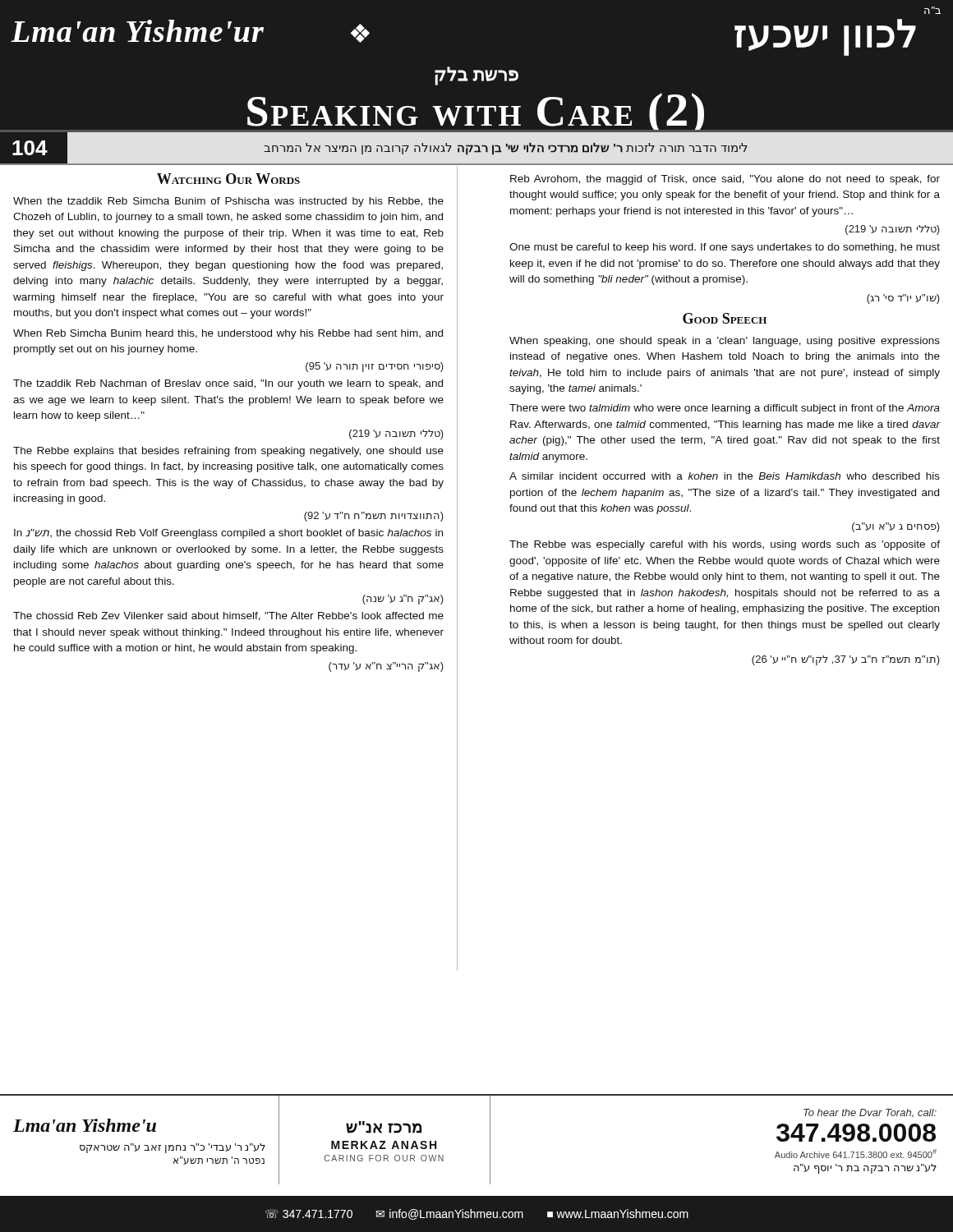Point to the element starting "In תש"נ, the chossid Reb"
This screenshot has width=953, height=1232.
pos(228,557)
